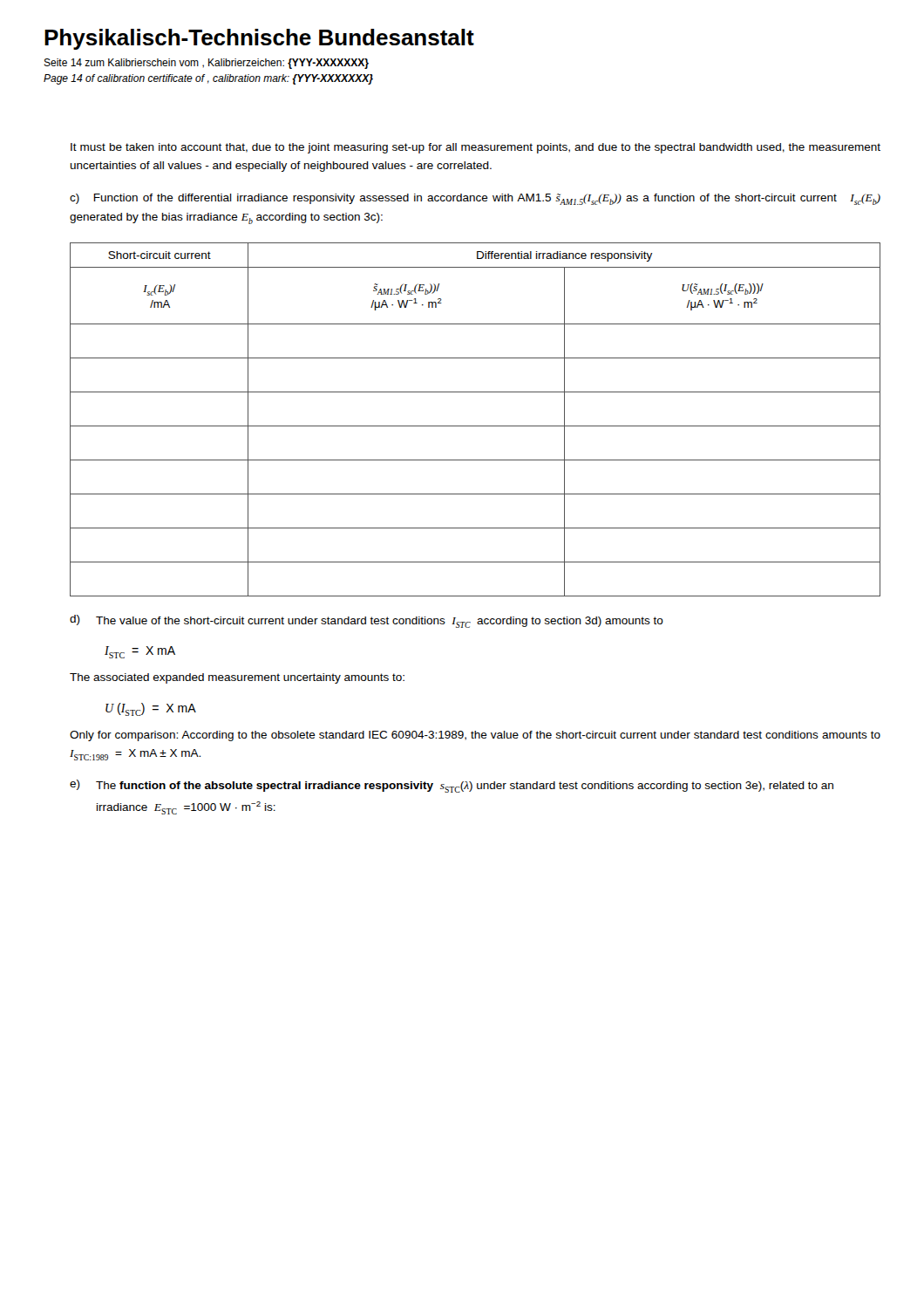Locate the title that says "Physikalisch-Technische Bundesanstalt"
The height and width of the screenshot is (1308, 924).
(259, 38)
